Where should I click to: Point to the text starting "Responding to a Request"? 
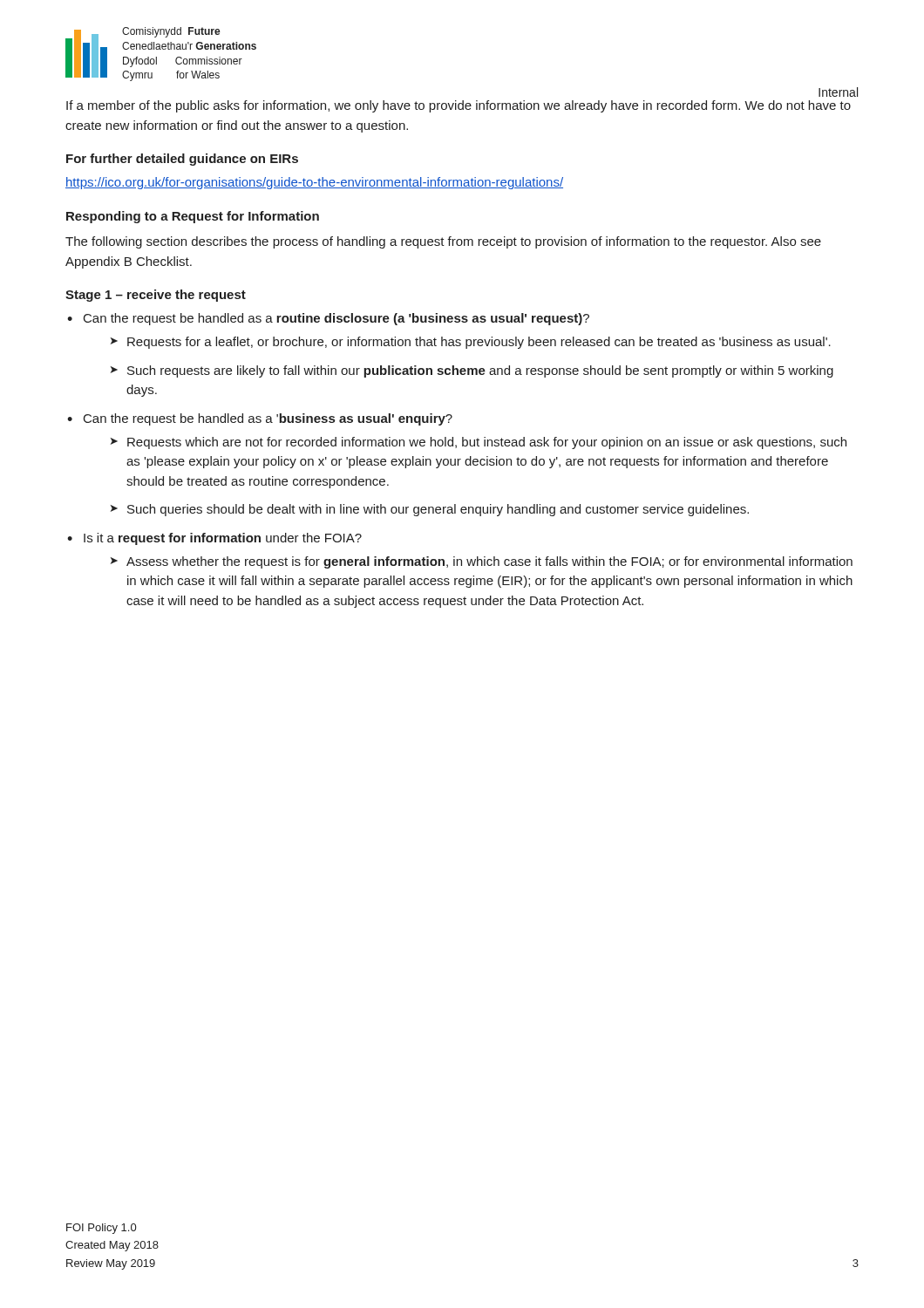click(193, 216)
